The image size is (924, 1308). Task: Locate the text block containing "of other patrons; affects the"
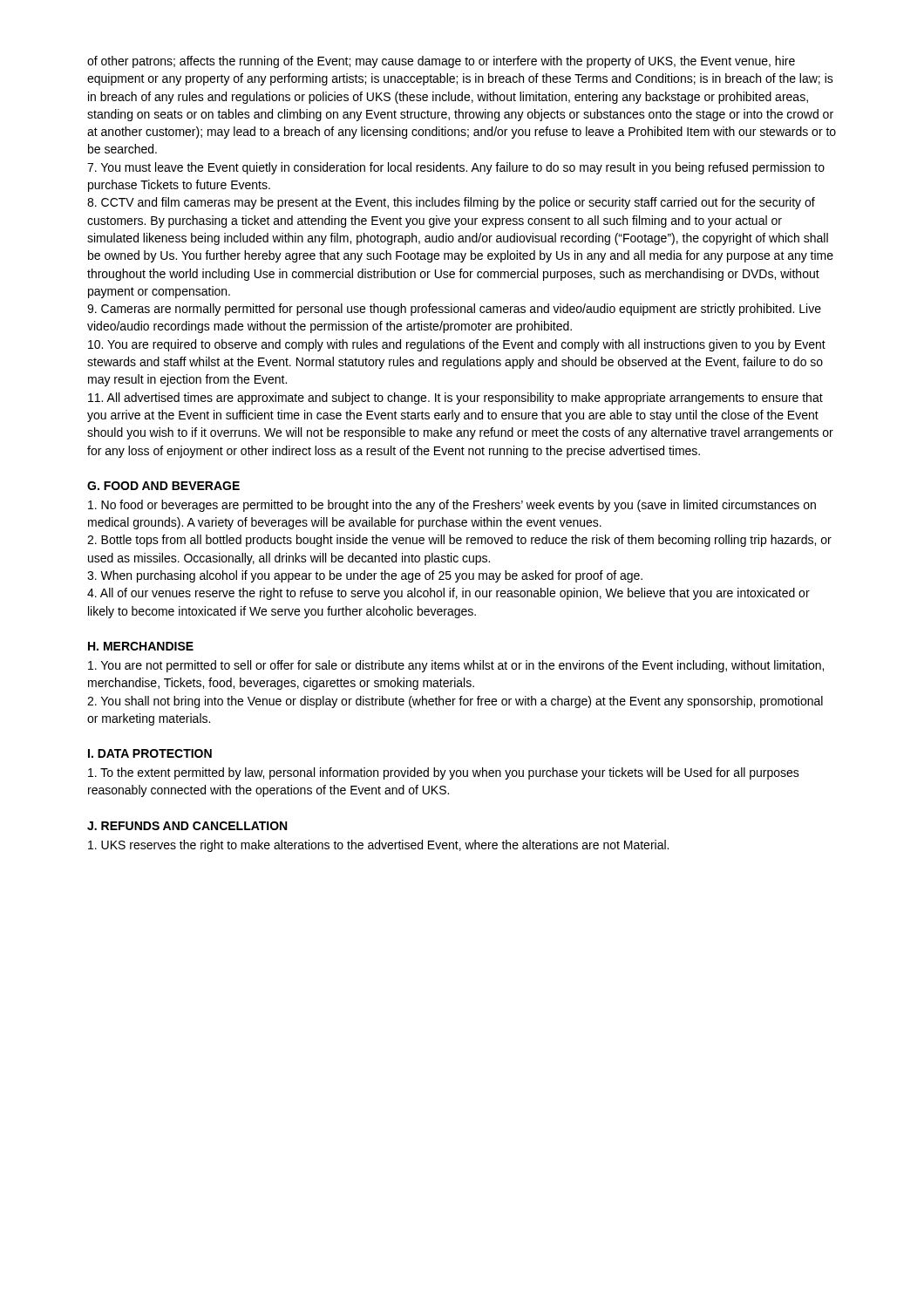pyautogui.click(x=462, y=105)
